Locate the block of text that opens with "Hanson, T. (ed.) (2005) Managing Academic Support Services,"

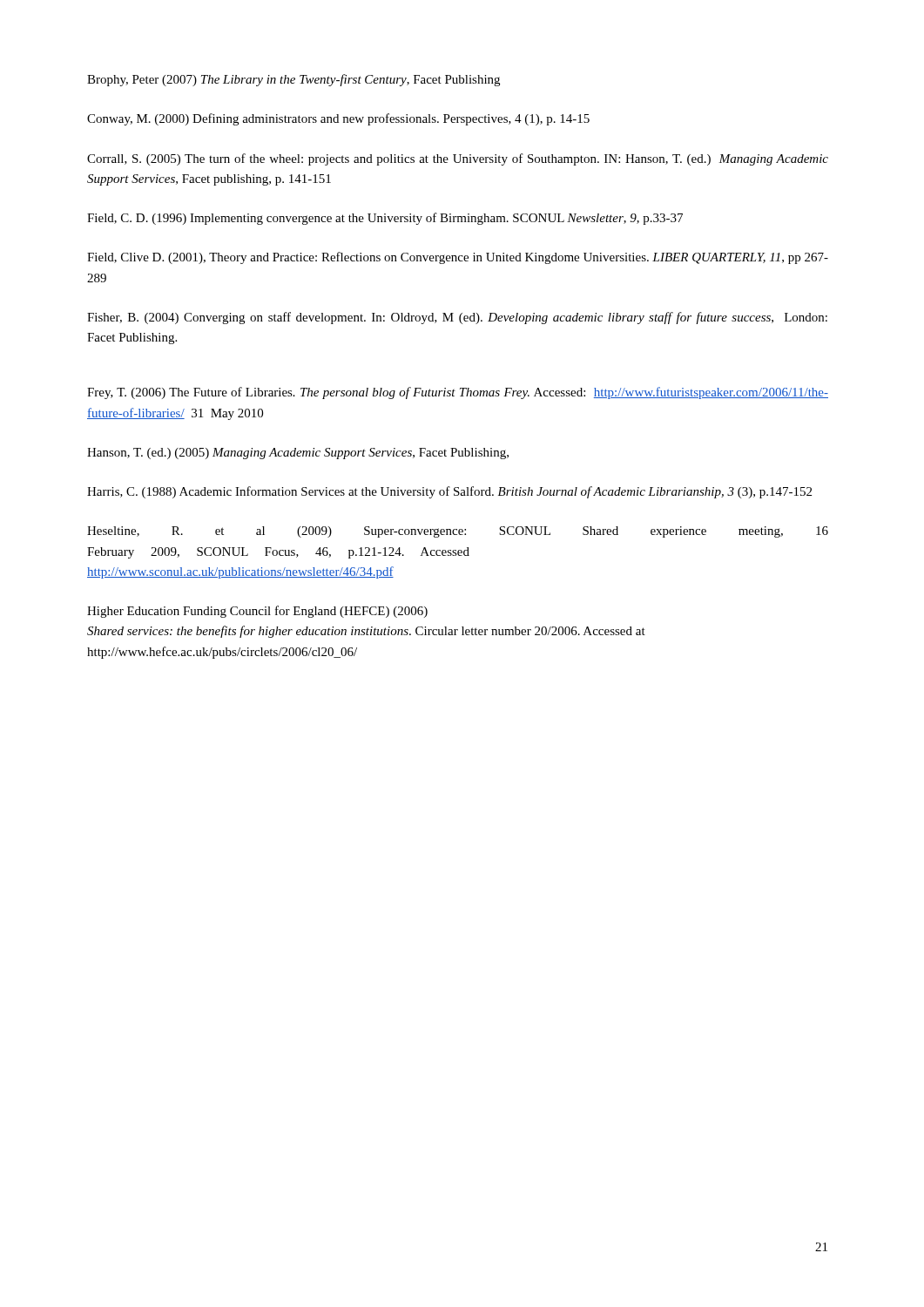(x=298, y=452)
